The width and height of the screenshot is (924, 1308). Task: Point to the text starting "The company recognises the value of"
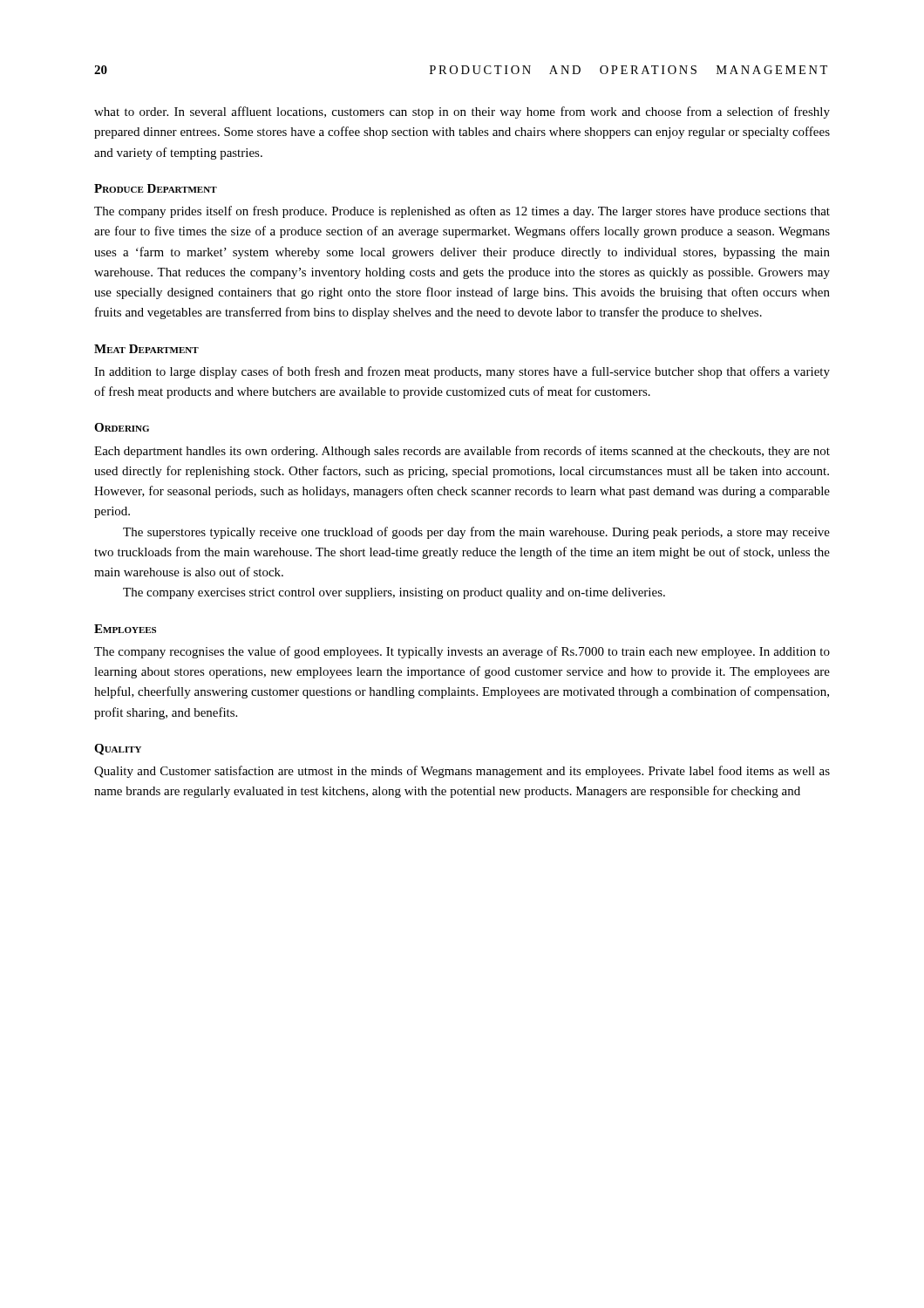coord(462,682)
